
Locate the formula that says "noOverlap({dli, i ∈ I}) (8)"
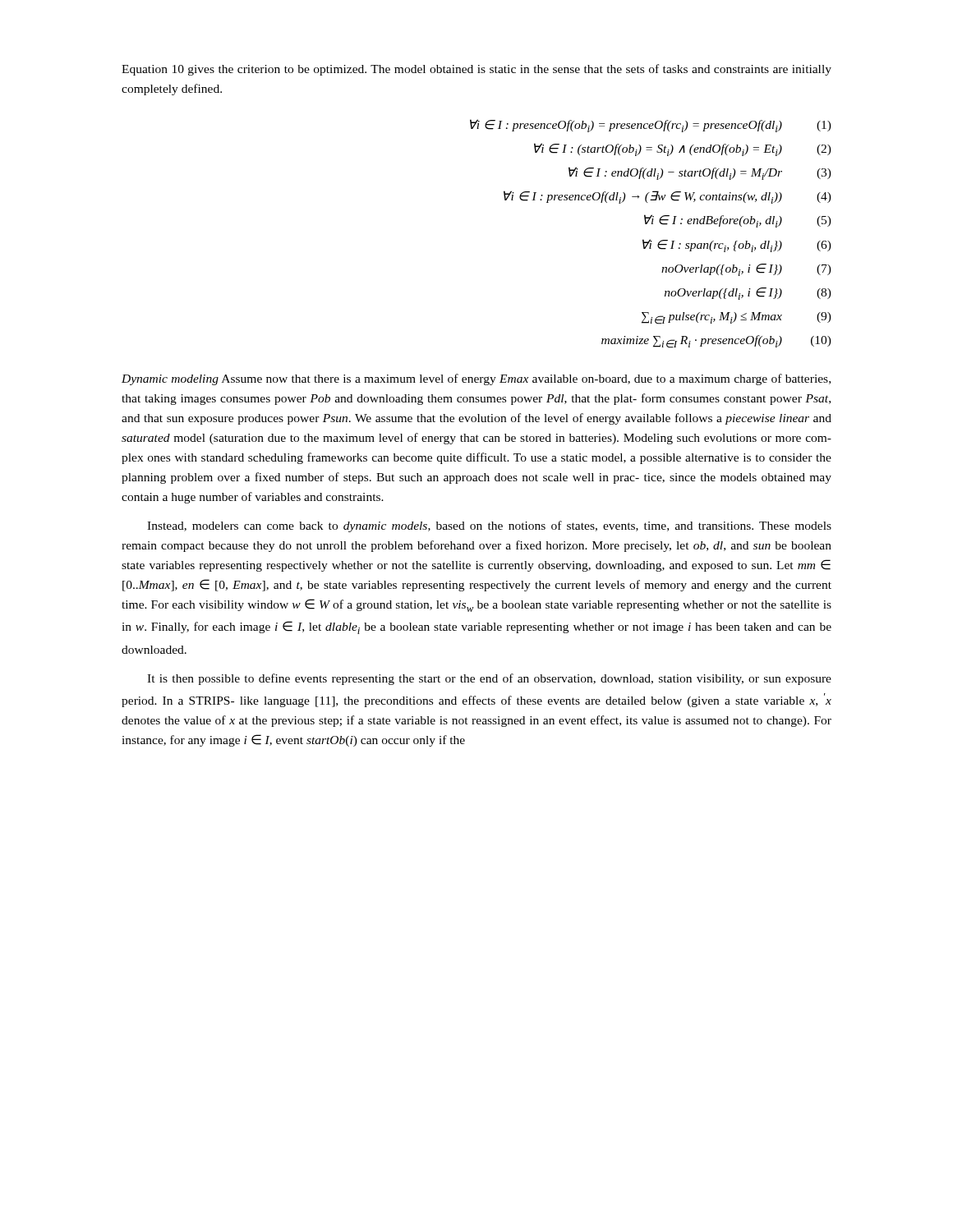(748, 294)
